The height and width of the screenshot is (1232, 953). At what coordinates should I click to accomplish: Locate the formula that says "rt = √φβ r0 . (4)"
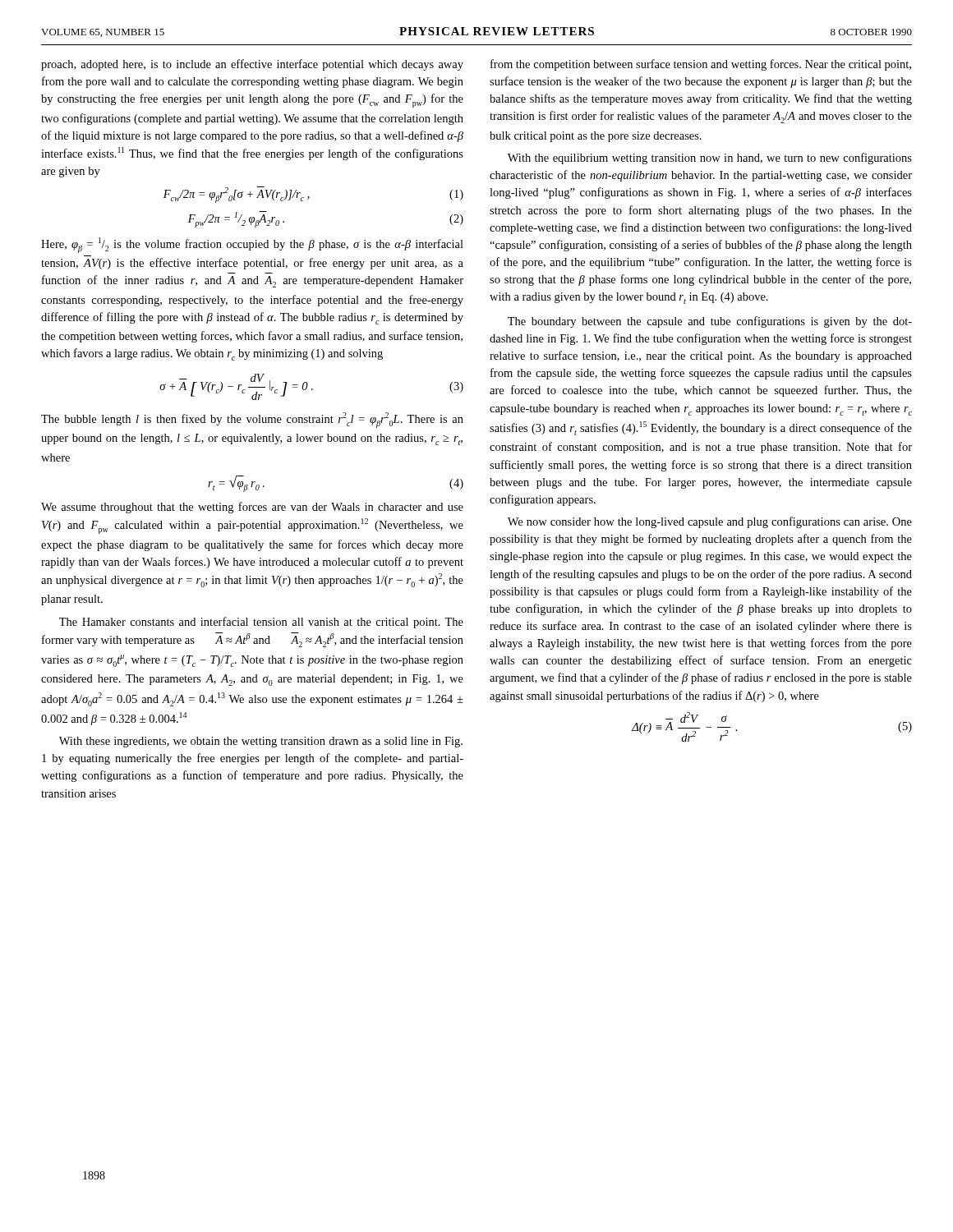(252, 483)
